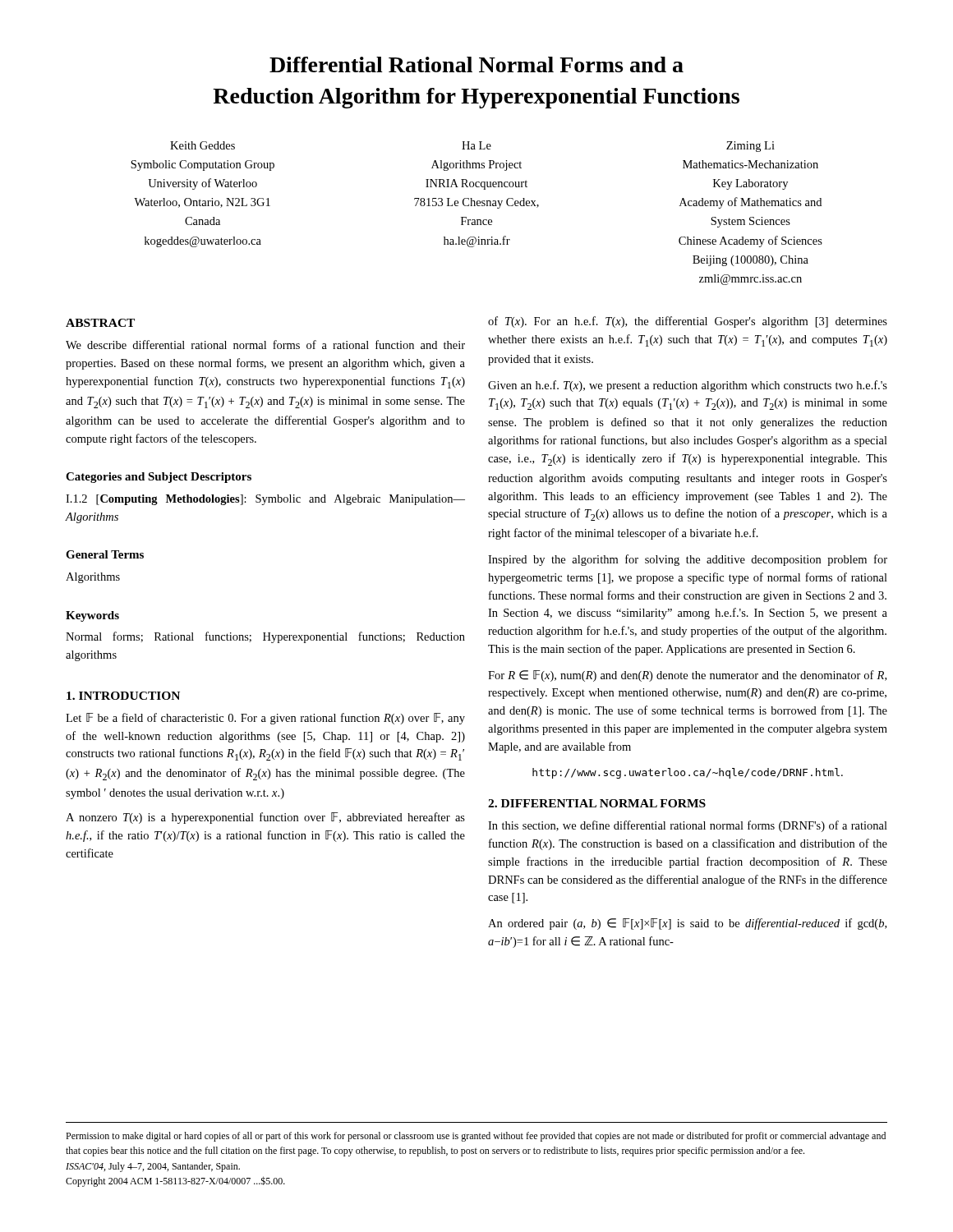
Task: Select the text starting "Categories and Subject"
Action: click(x=159, y=477)
